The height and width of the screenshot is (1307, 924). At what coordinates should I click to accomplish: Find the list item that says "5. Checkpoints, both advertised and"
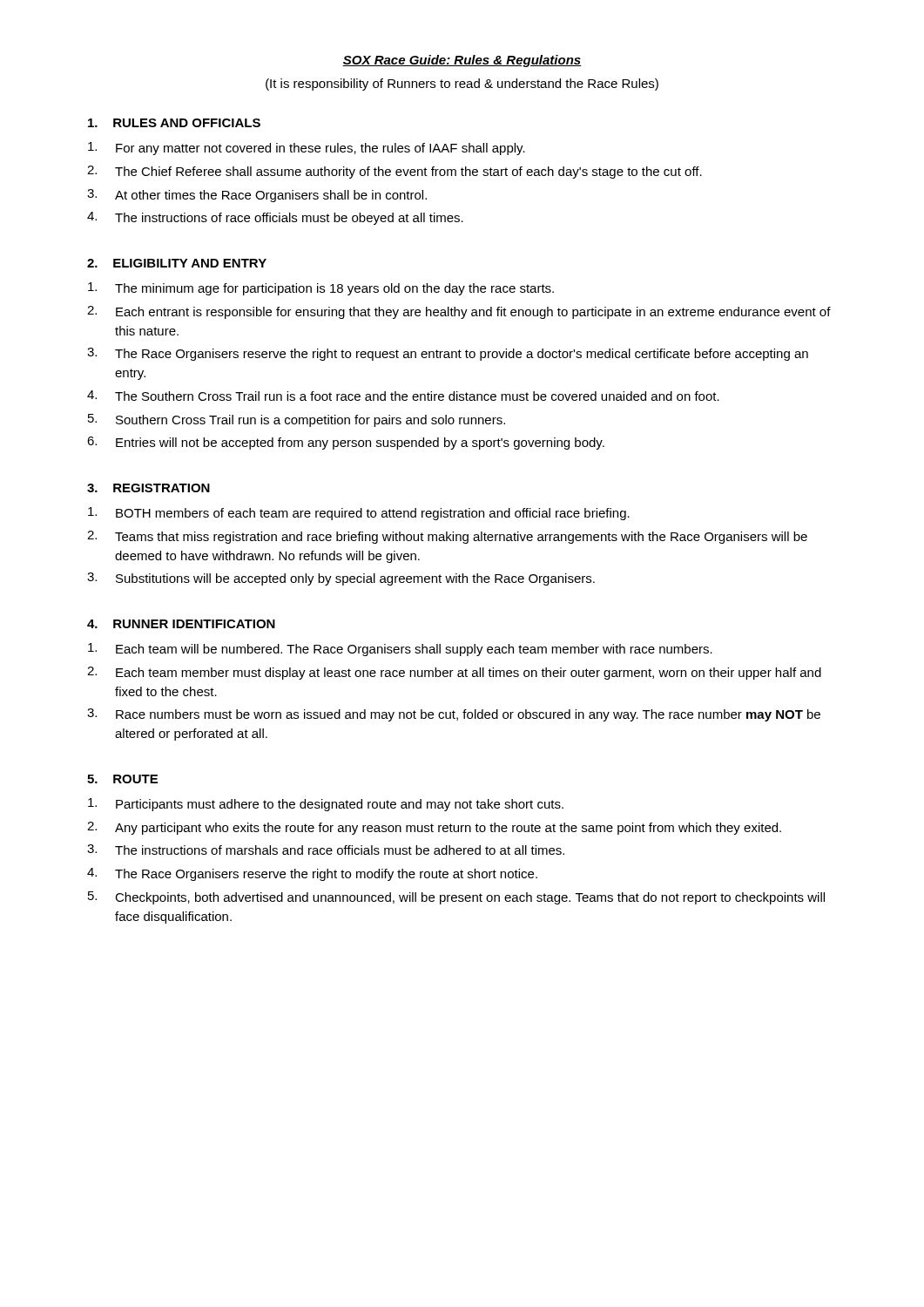[x=462, y=907]
